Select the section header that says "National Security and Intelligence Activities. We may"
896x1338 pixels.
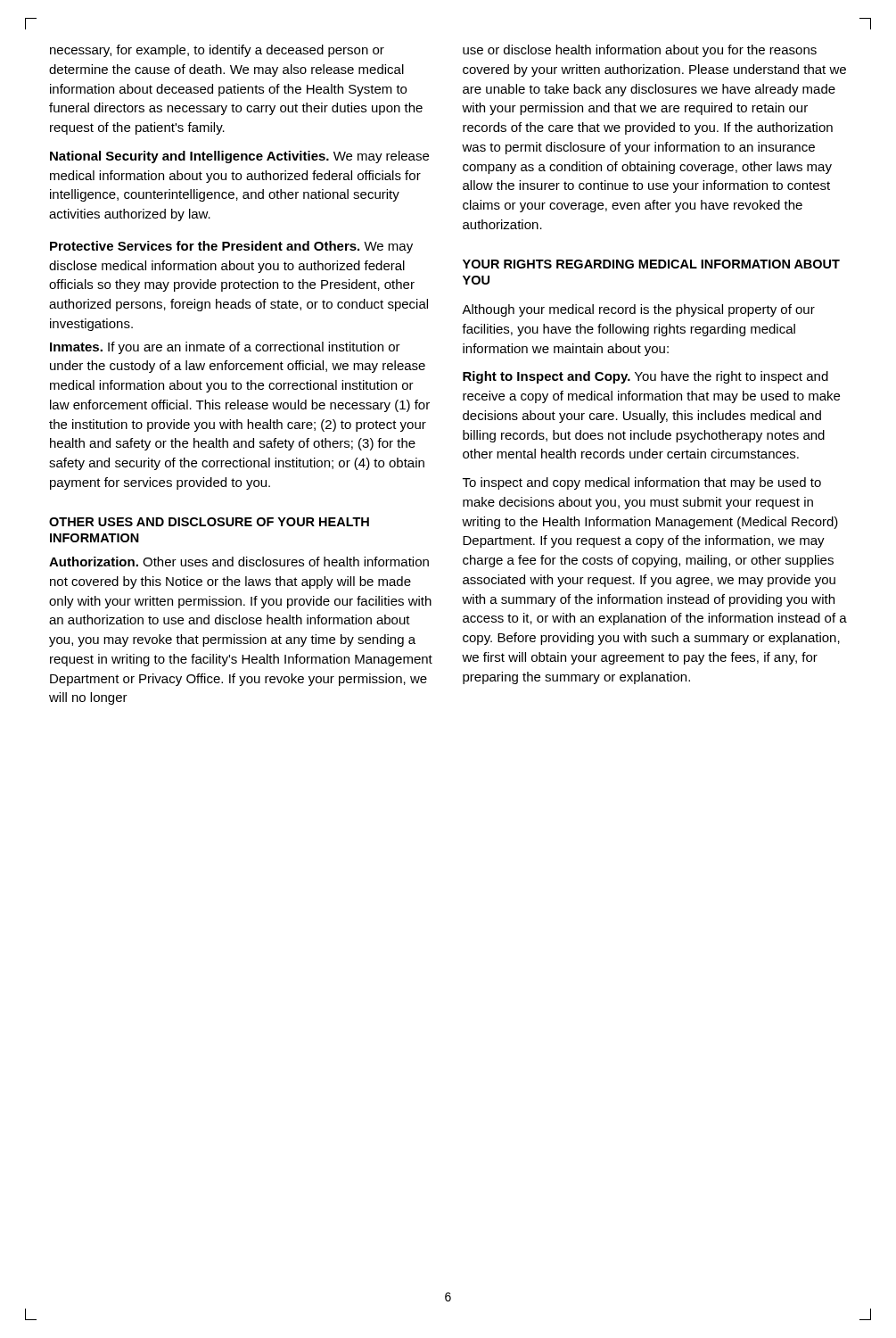coord(241,185)
